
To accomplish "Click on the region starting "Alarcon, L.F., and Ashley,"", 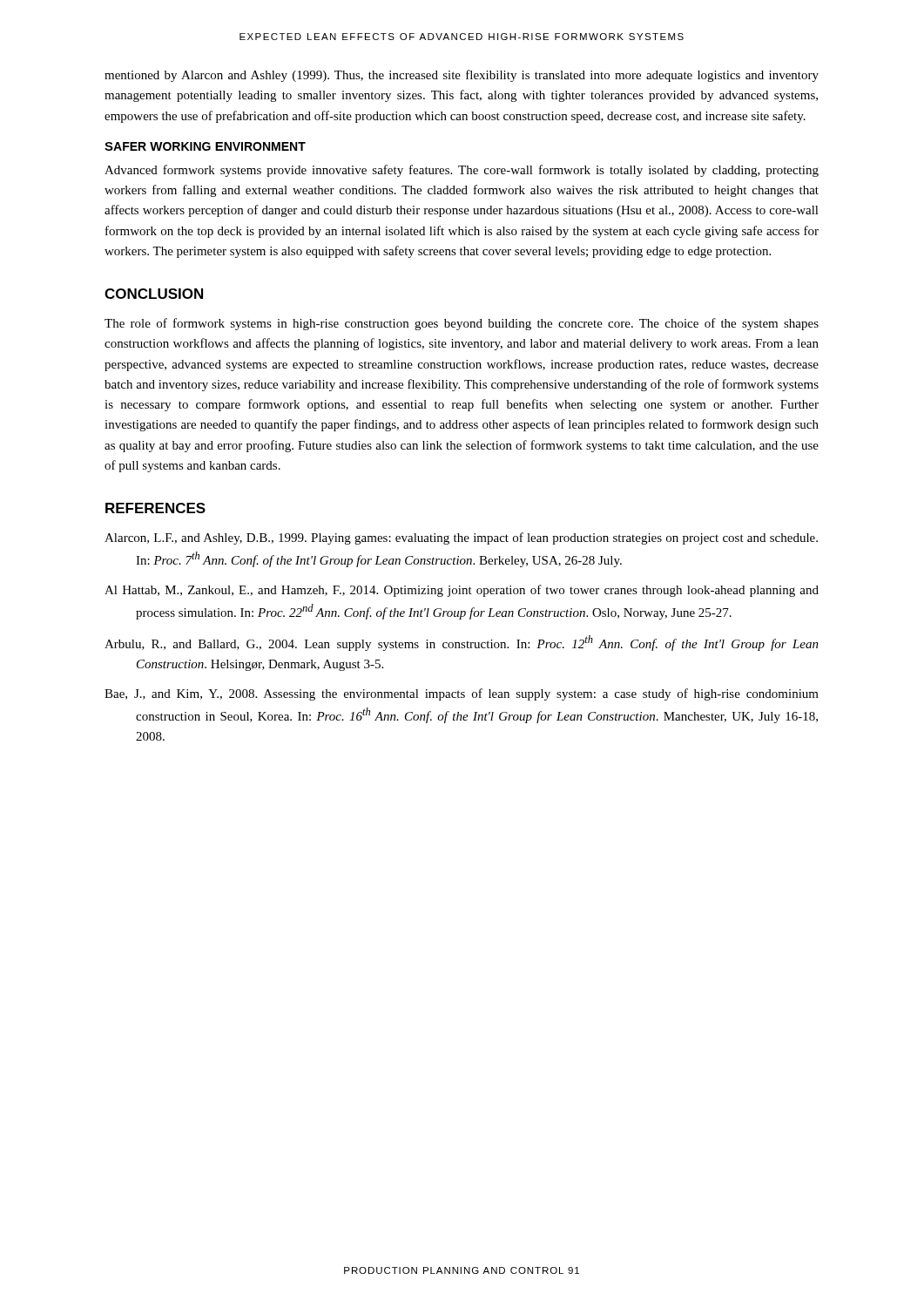I will (462, 549).
